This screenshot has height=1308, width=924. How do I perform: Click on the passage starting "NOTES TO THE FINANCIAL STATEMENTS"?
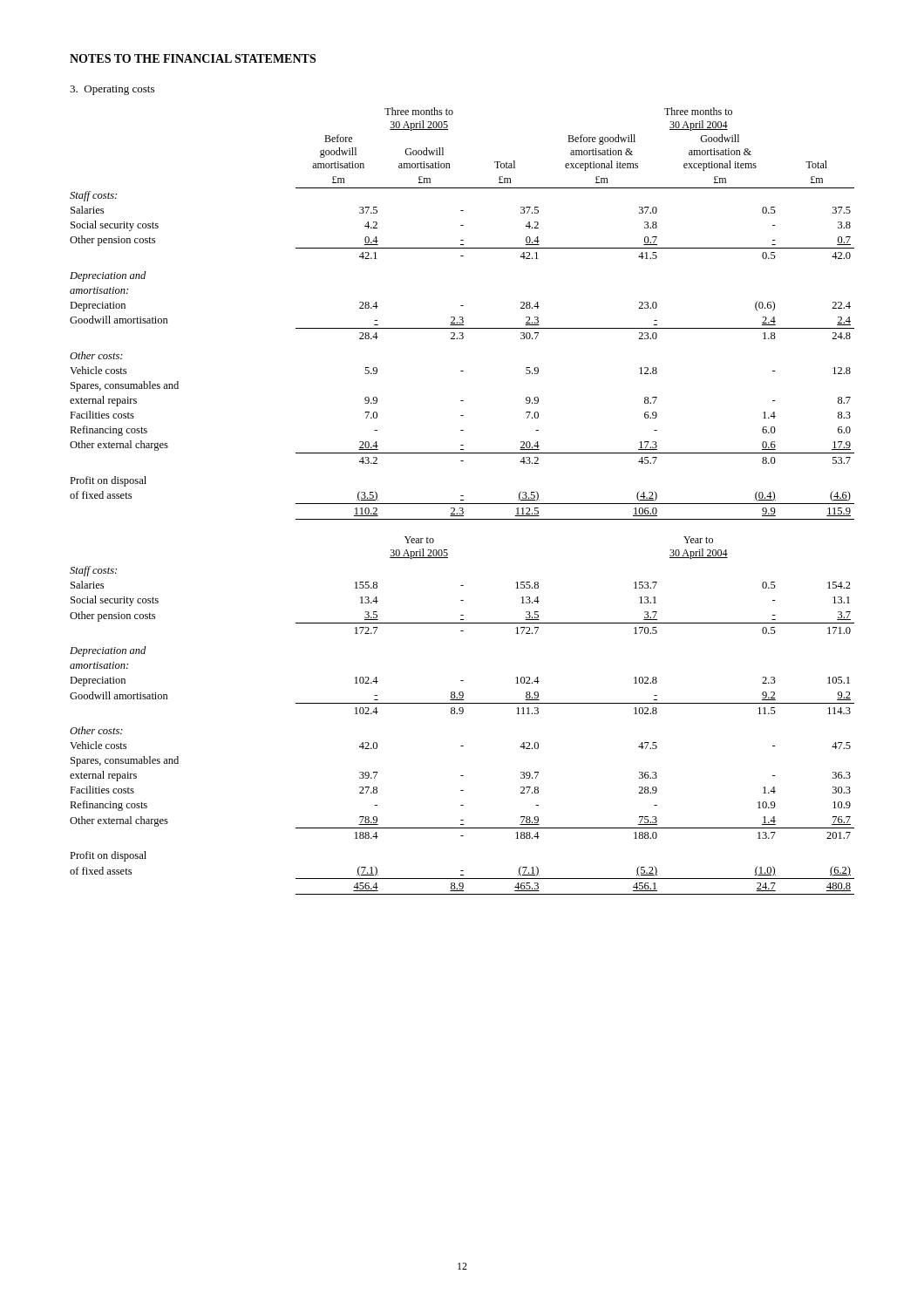(193, 59)
